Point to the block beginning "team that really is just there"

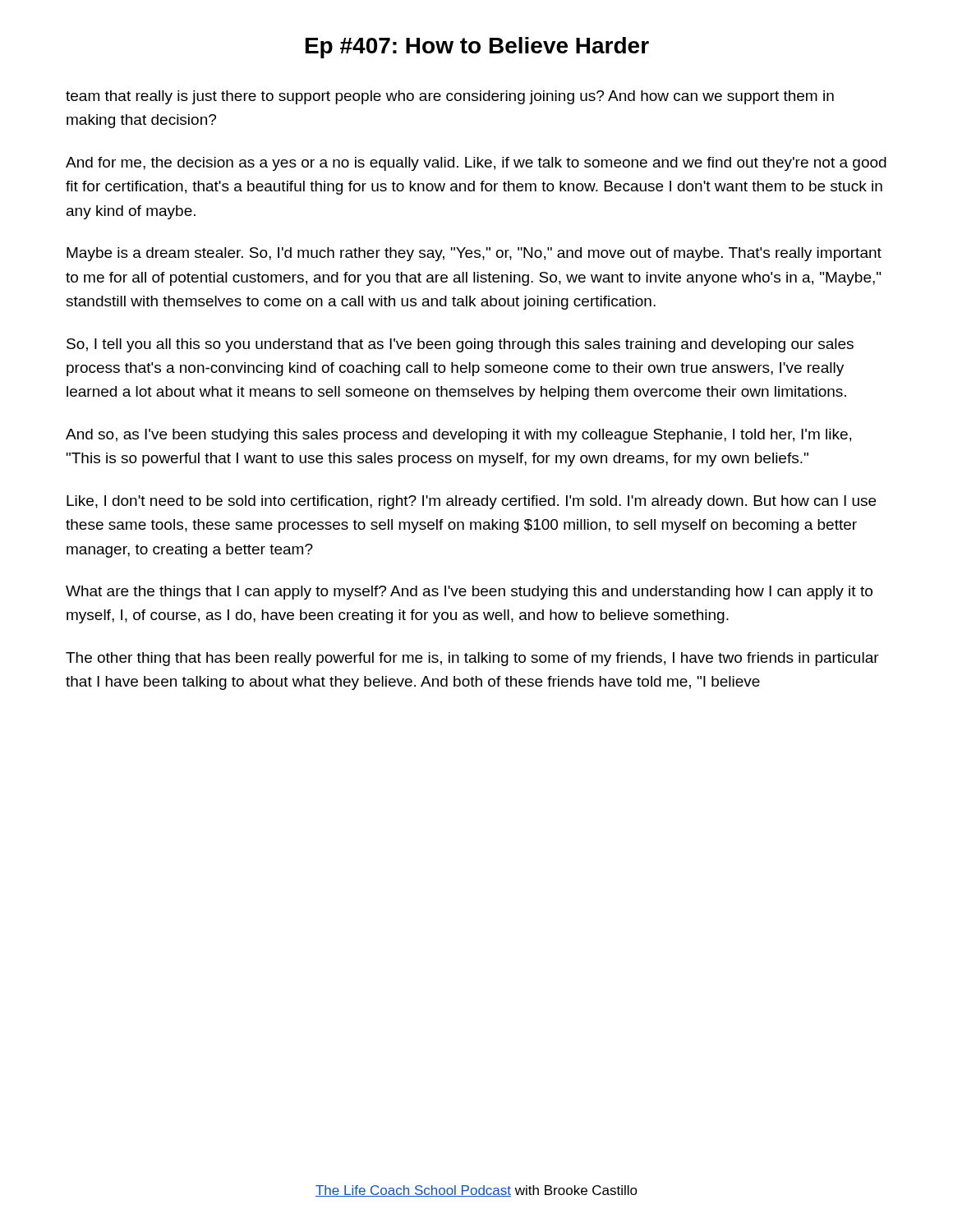[450, 108]
